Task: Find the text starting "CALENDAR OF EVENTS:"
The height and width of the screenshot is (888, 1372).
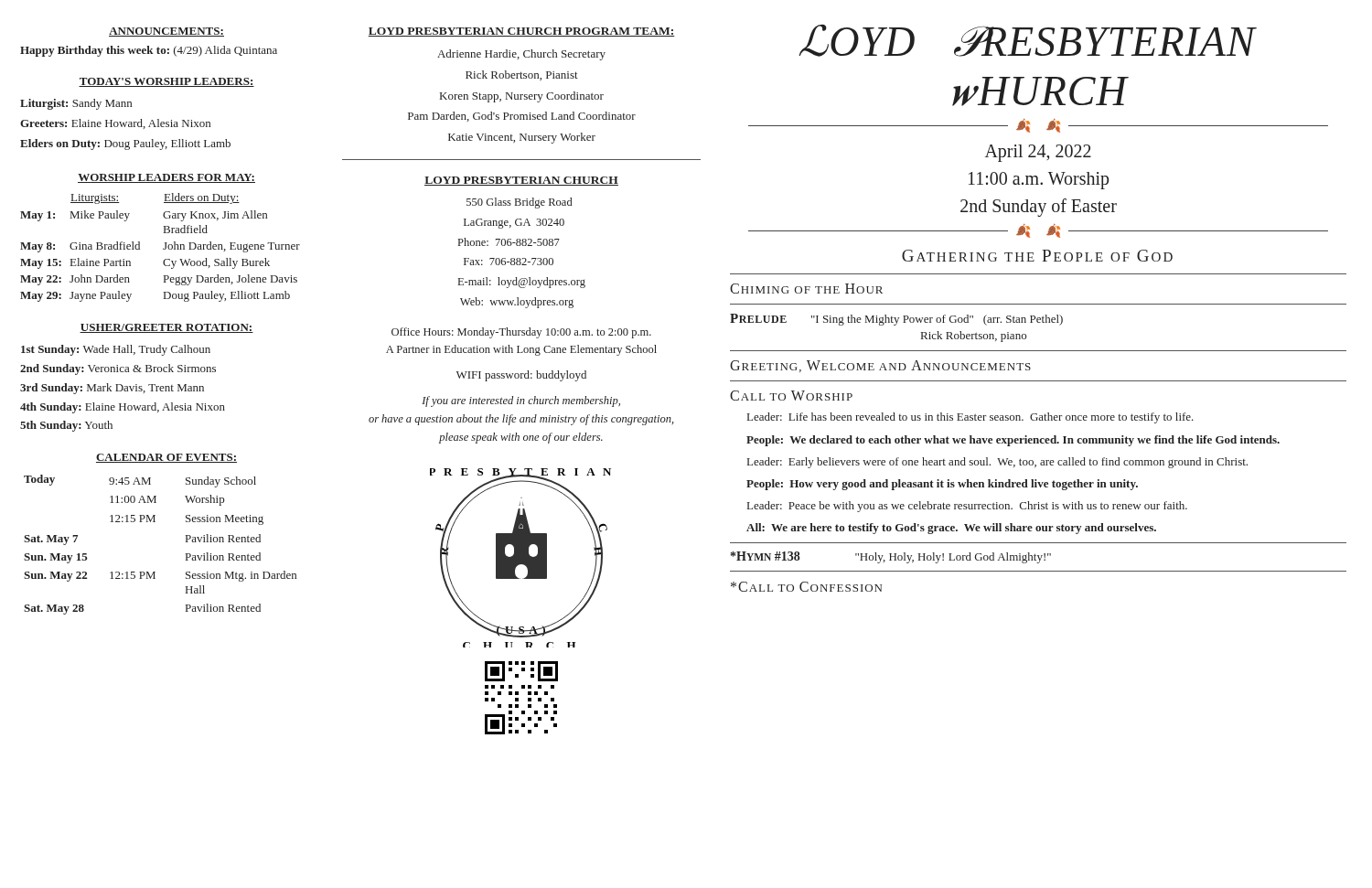Action: pos(166,457)
